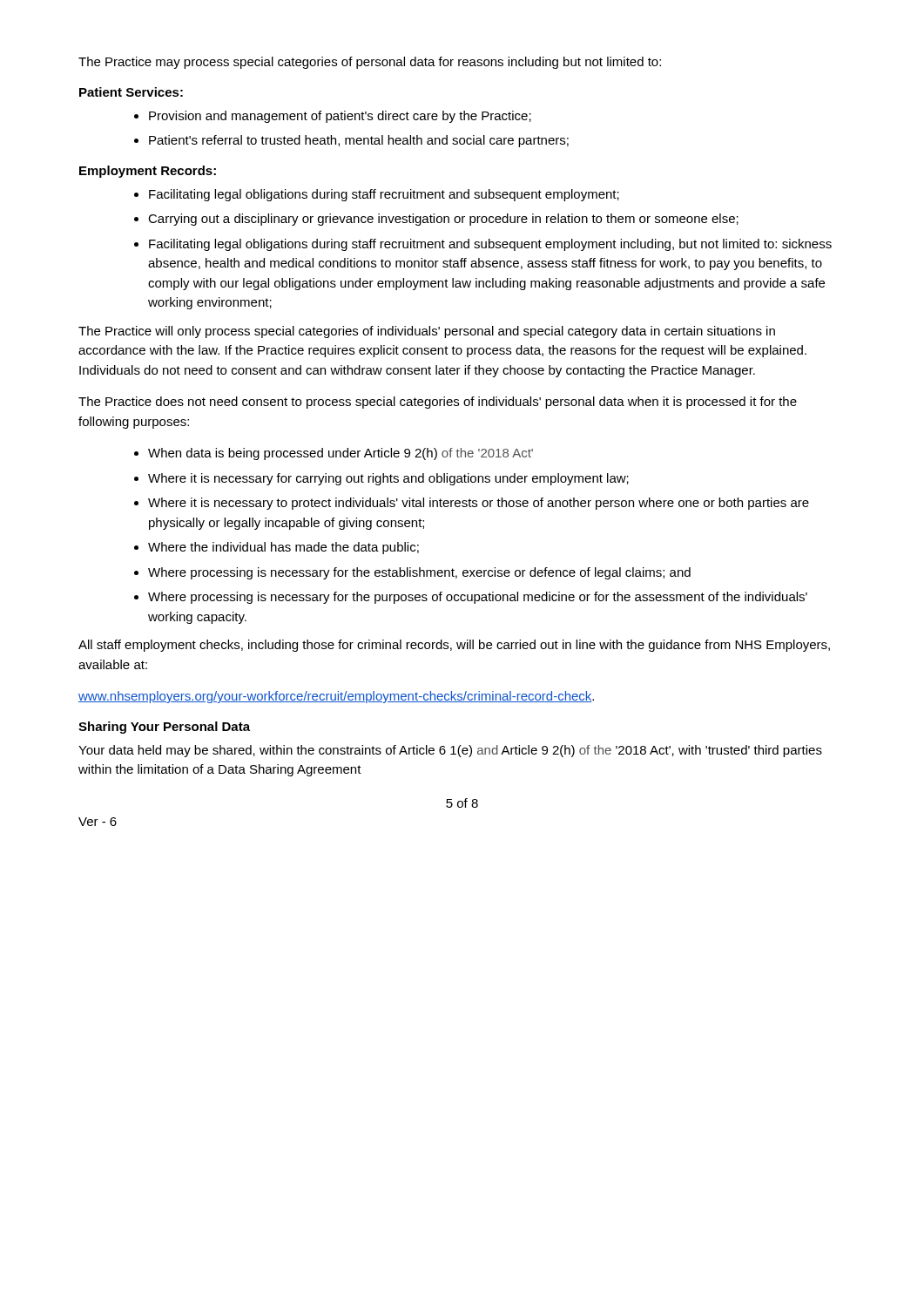Locate the list item containing "When data is being processed under Article"
This screenshot has width=924, height=1307.
pyautogui.click(x=341, y=453)
